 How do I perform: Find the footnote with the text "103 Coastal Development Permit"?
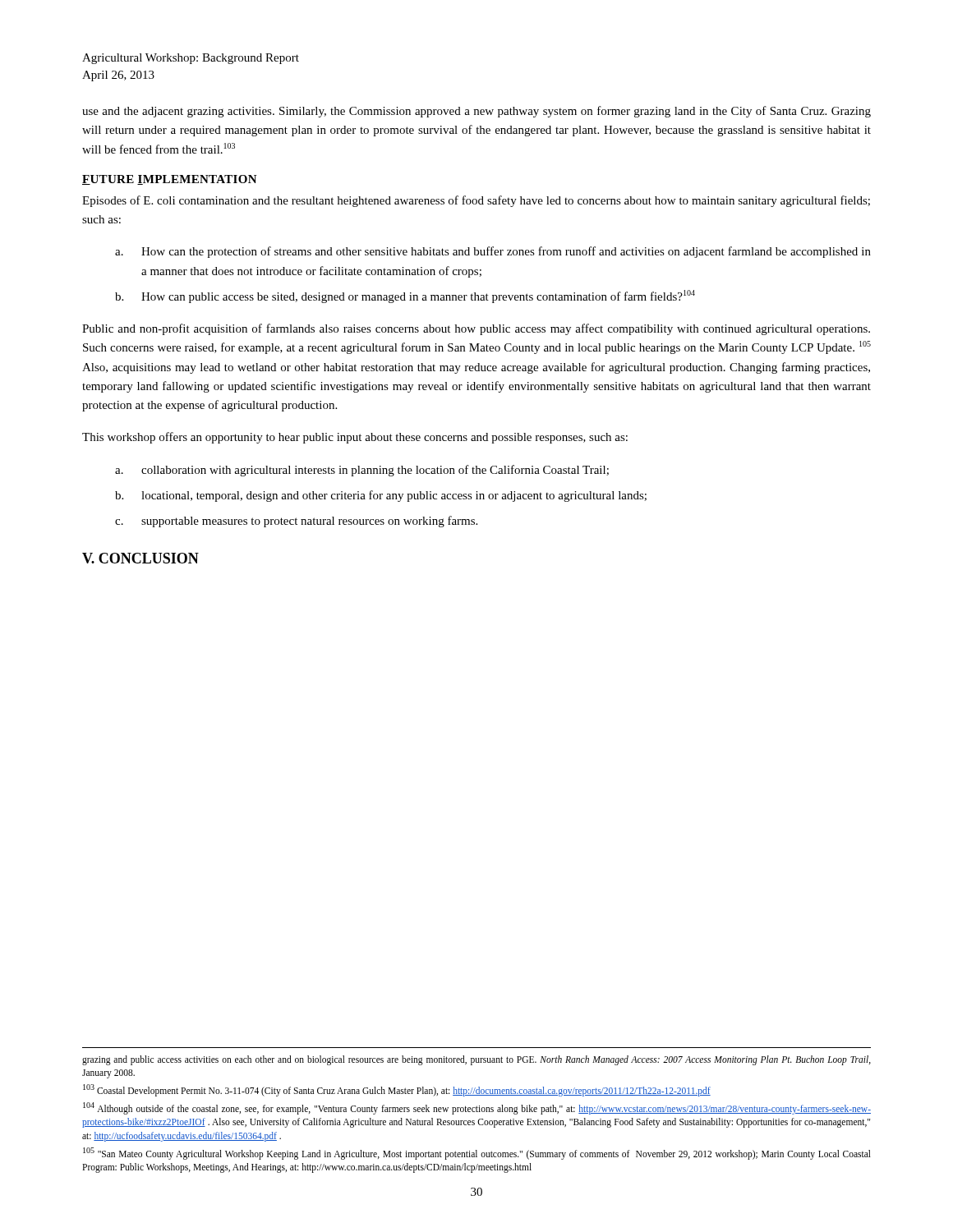click(396, 1090)
